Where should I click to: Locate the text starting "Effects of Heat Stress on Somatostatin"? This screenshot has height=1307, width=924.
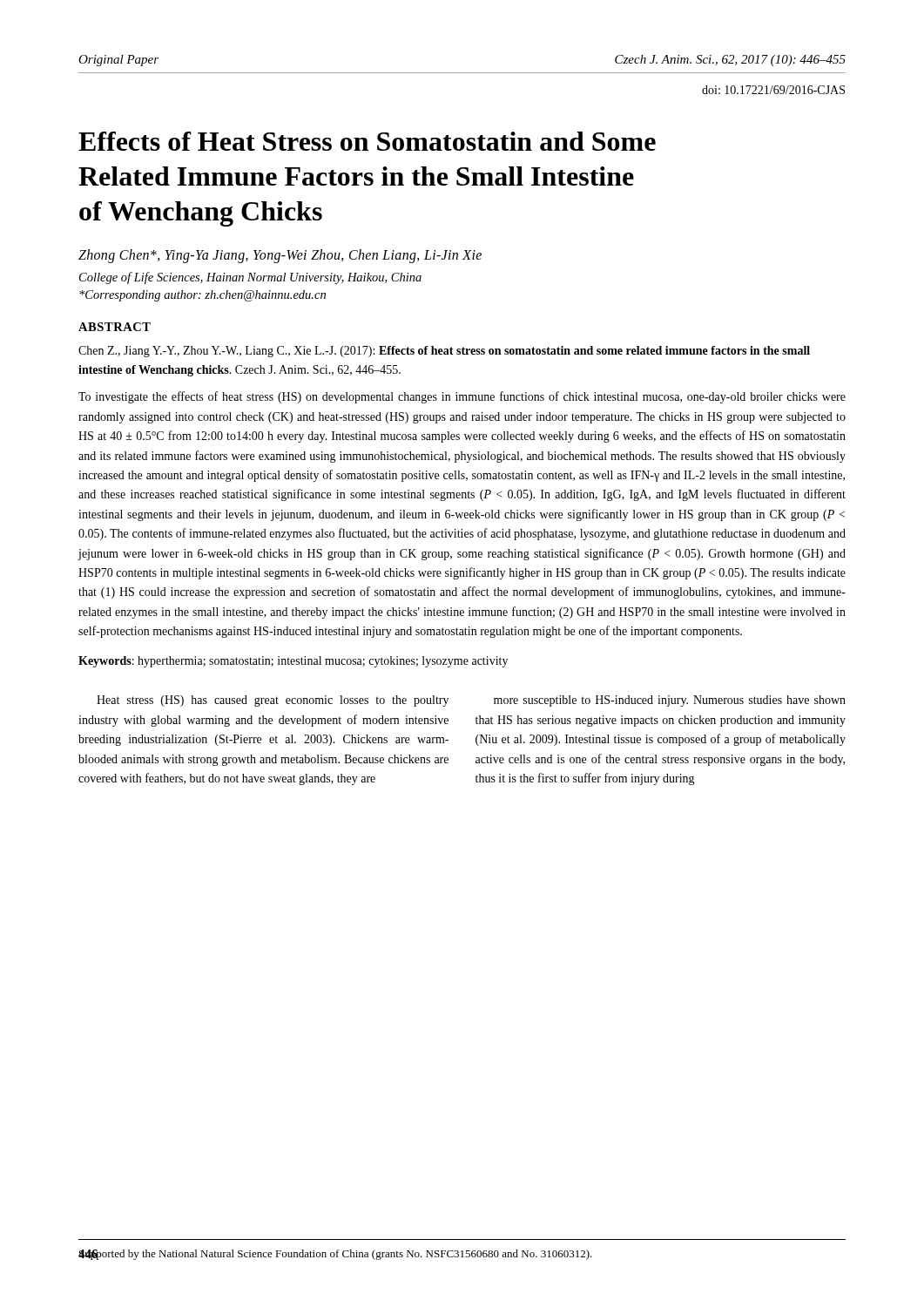(367, 176)
